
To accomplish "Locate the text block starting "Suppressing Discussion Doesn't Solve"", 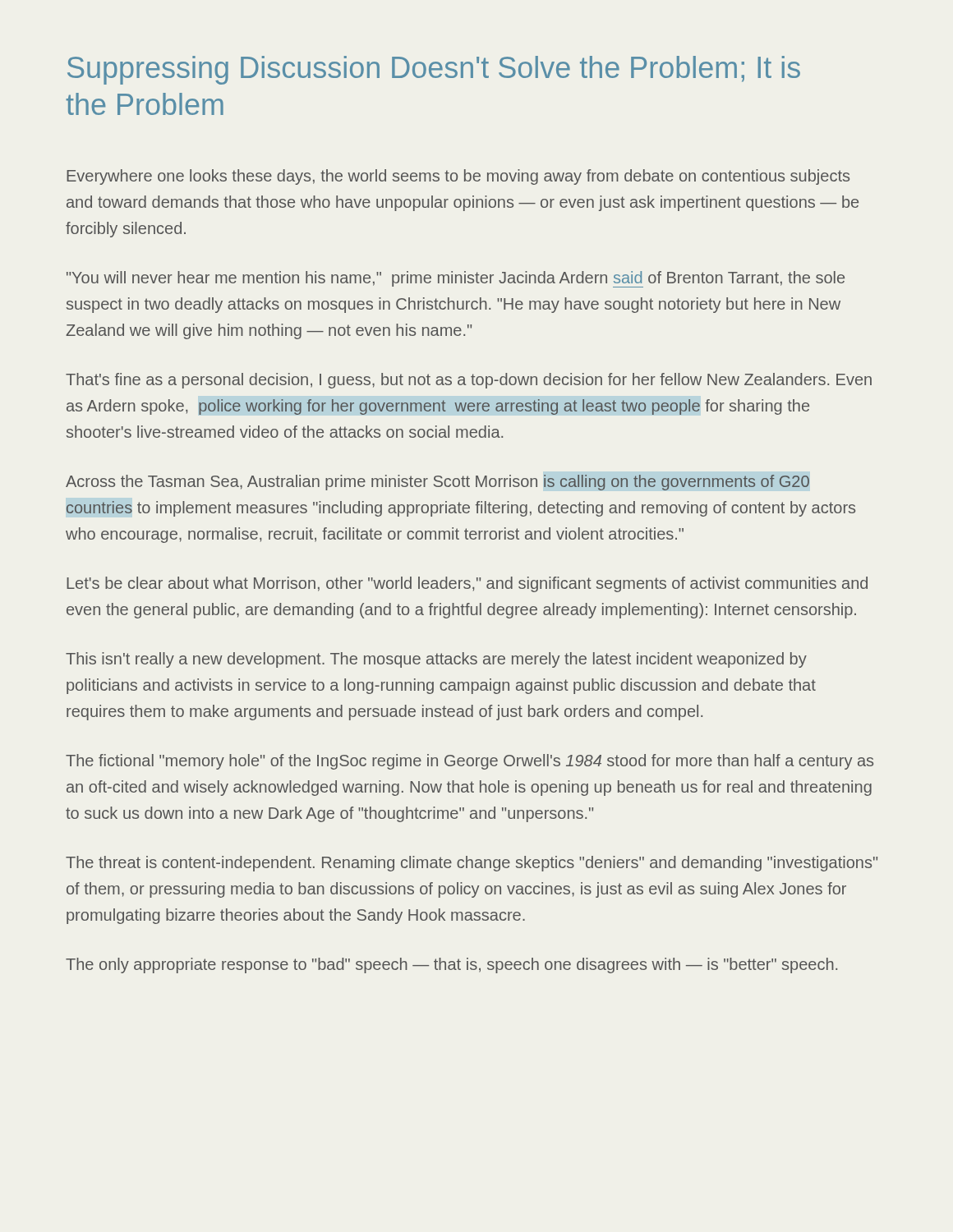I will coord(472,86).
